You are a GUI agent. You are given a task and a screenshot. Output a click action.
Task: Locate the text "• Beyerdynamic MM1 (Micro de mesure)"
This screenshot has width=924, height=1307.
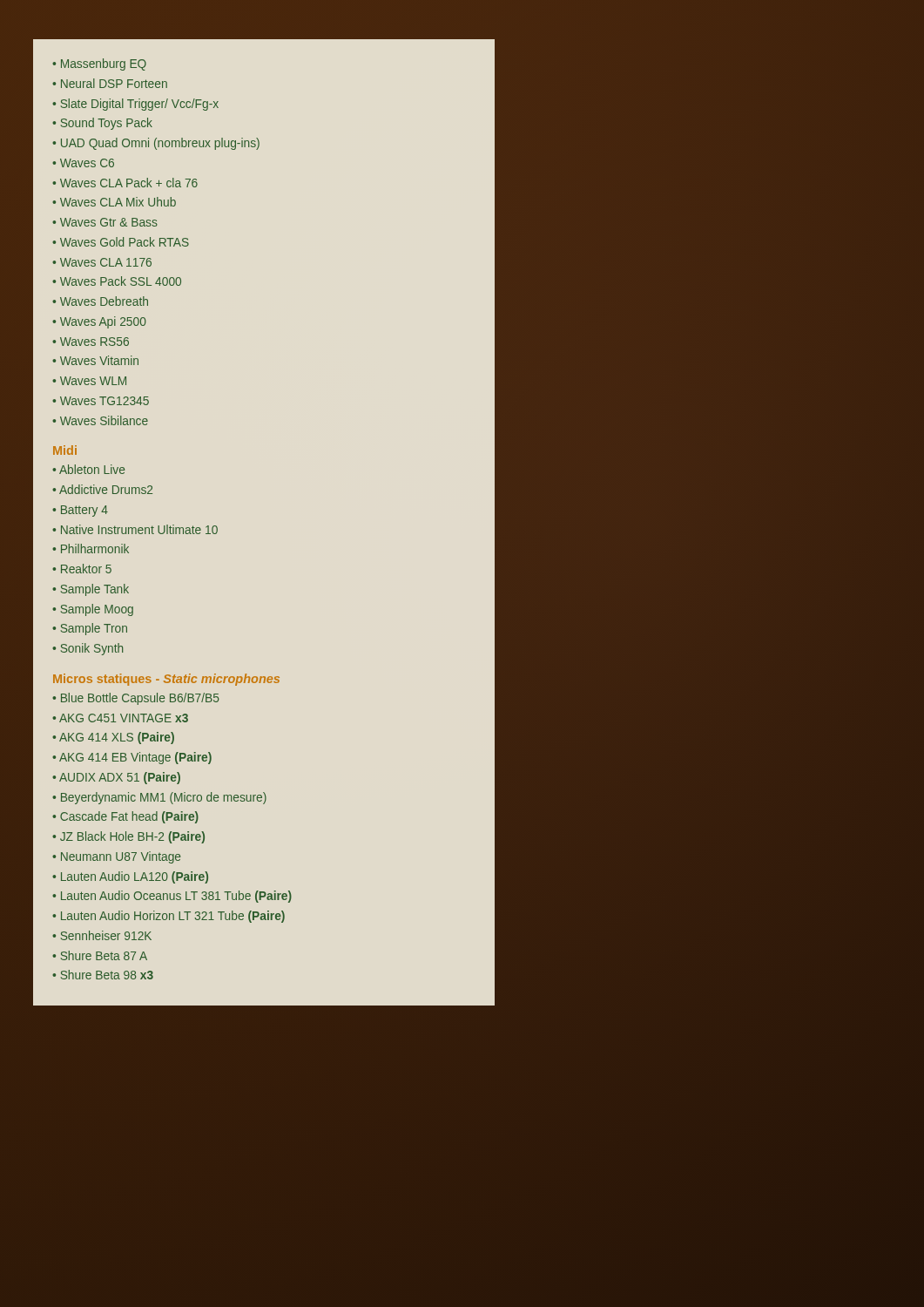160,797
